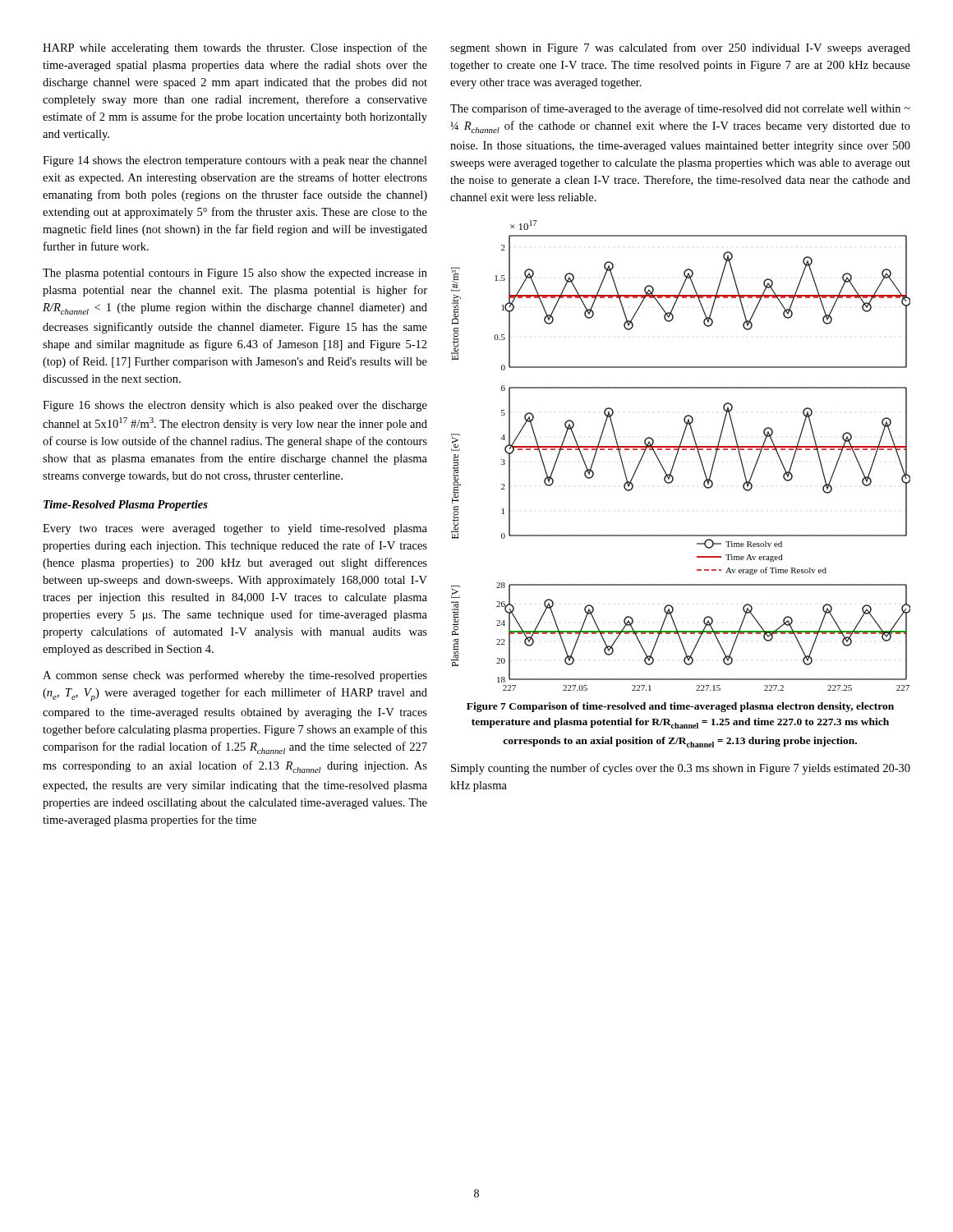953x1232 pixels.
Task: Select a caption
Action: (x=680, y=724)
